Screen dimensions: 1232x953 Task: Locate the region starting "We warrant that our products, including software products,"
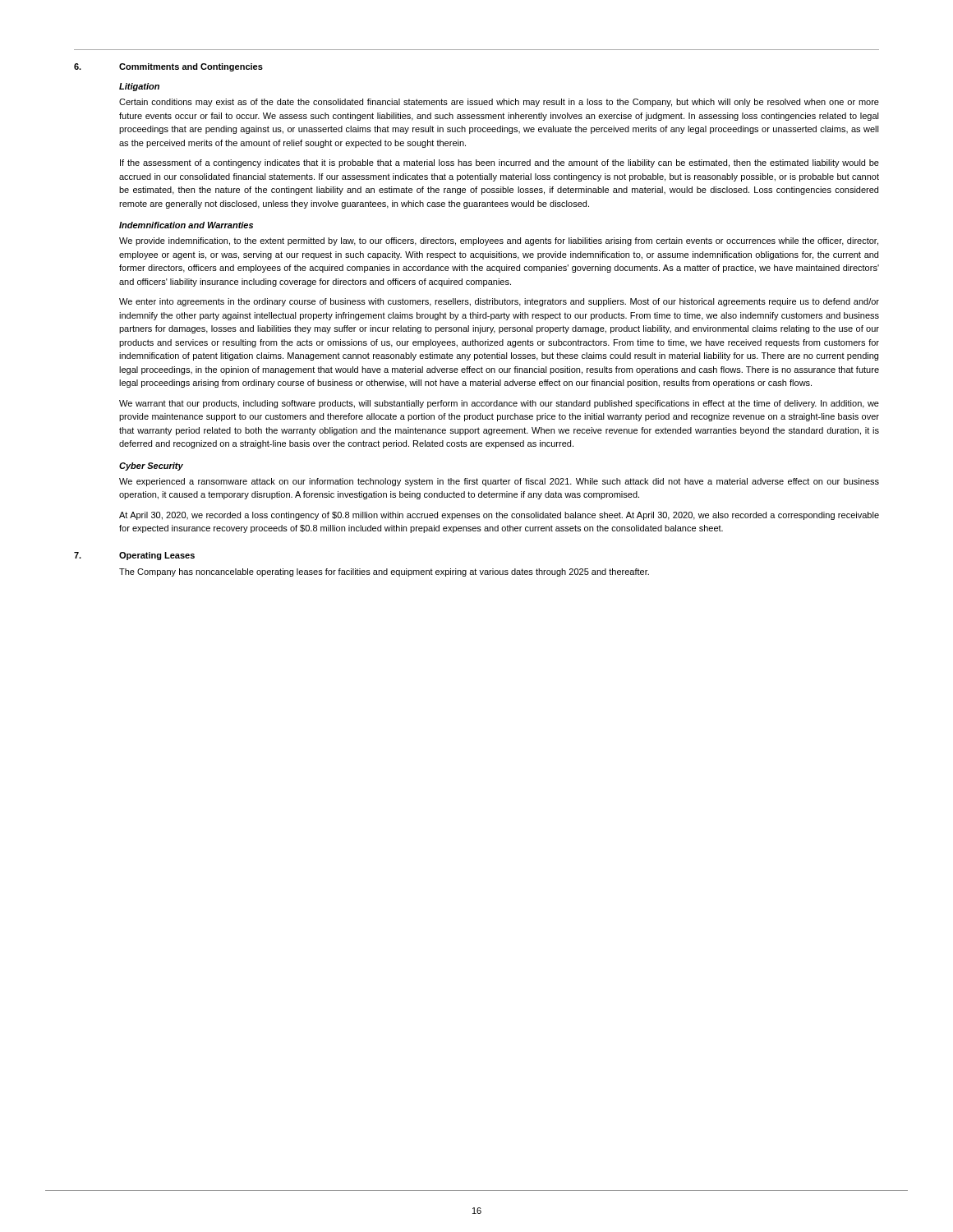pyautogui.click(x=499, y=423)
